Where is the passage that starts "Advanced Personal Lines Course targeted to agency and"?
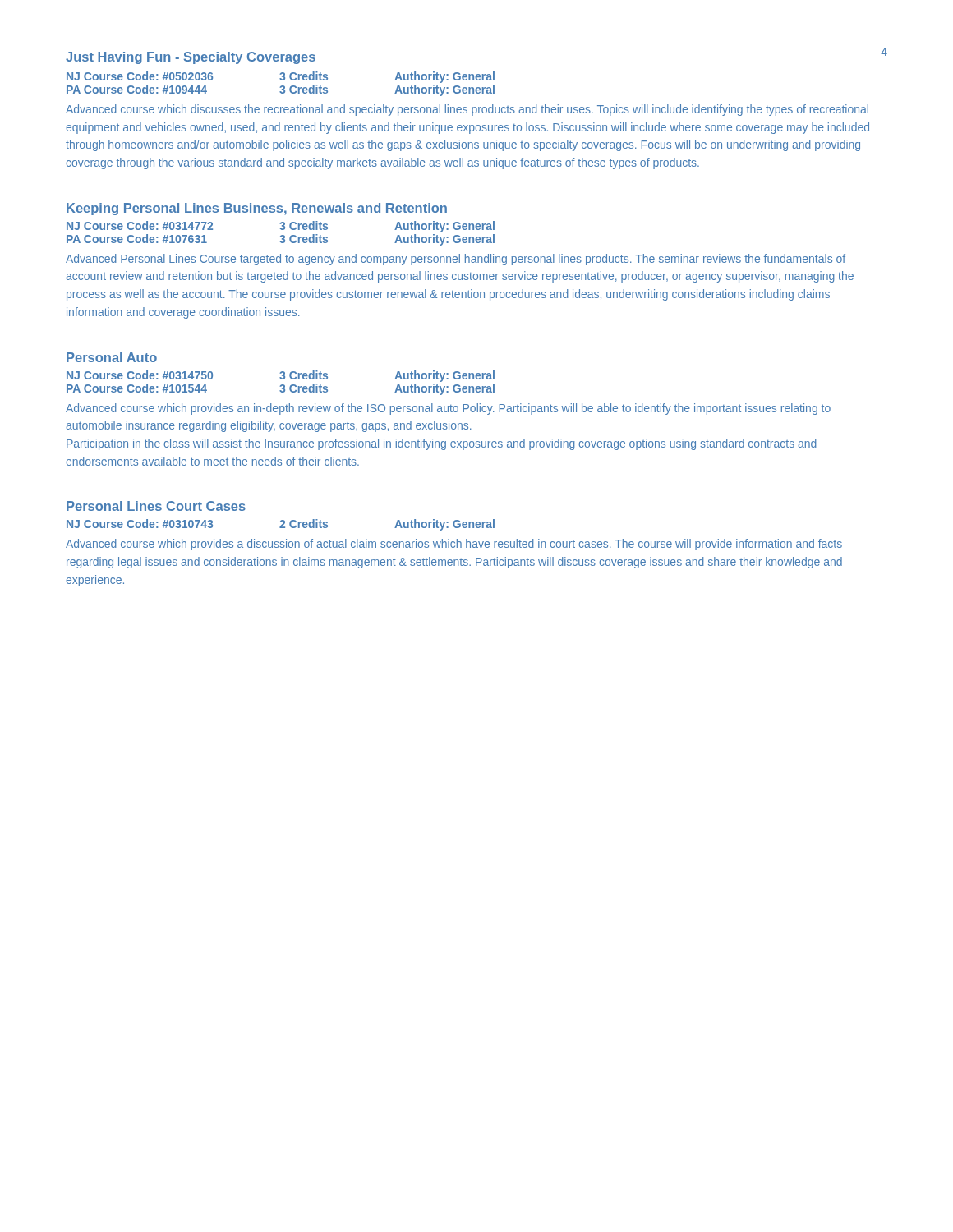The width and height of the screenshot is (953, 1232). (x=460, y=285)
